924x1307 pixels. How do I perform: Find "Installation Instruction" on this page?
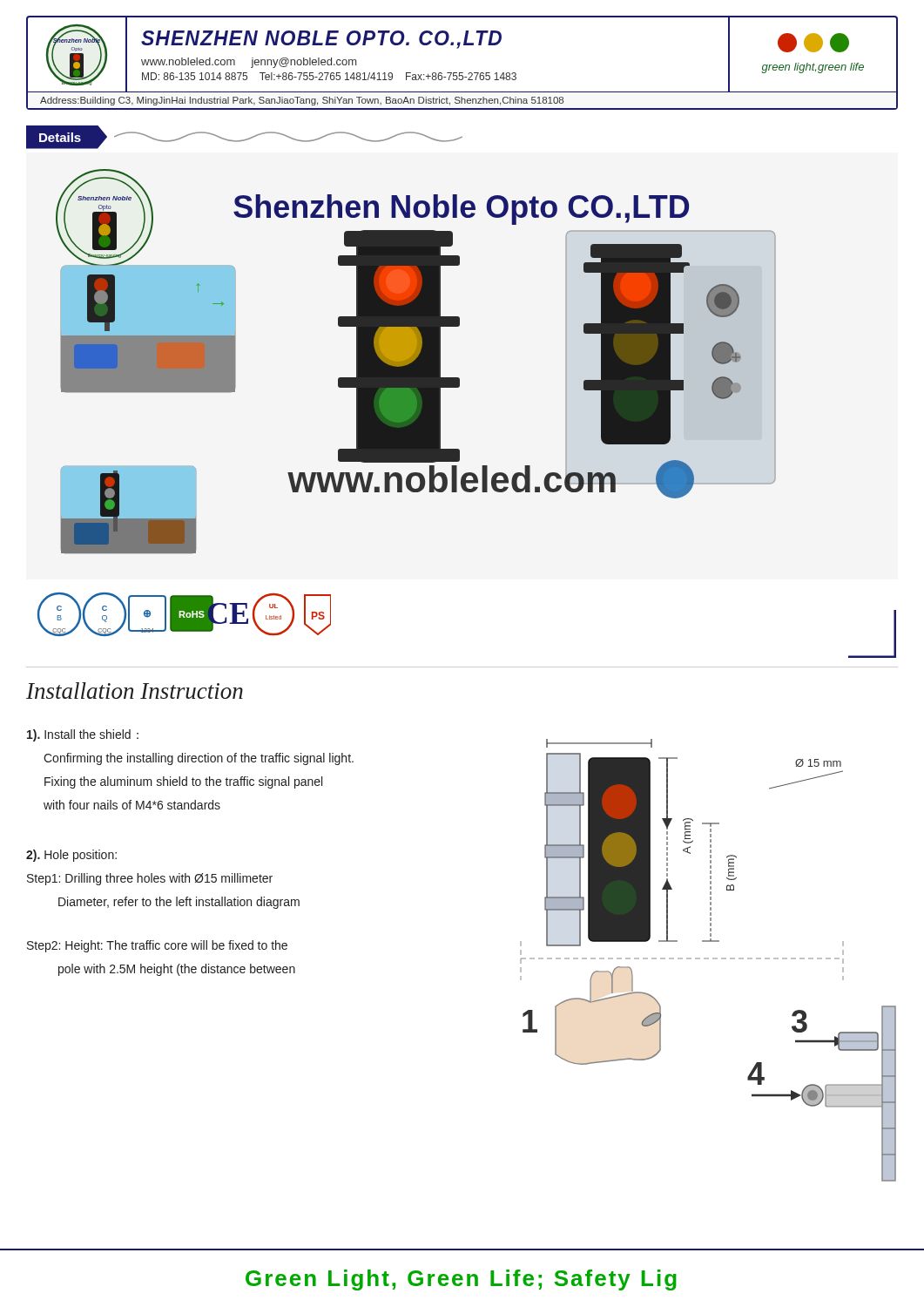coord(135,691)
